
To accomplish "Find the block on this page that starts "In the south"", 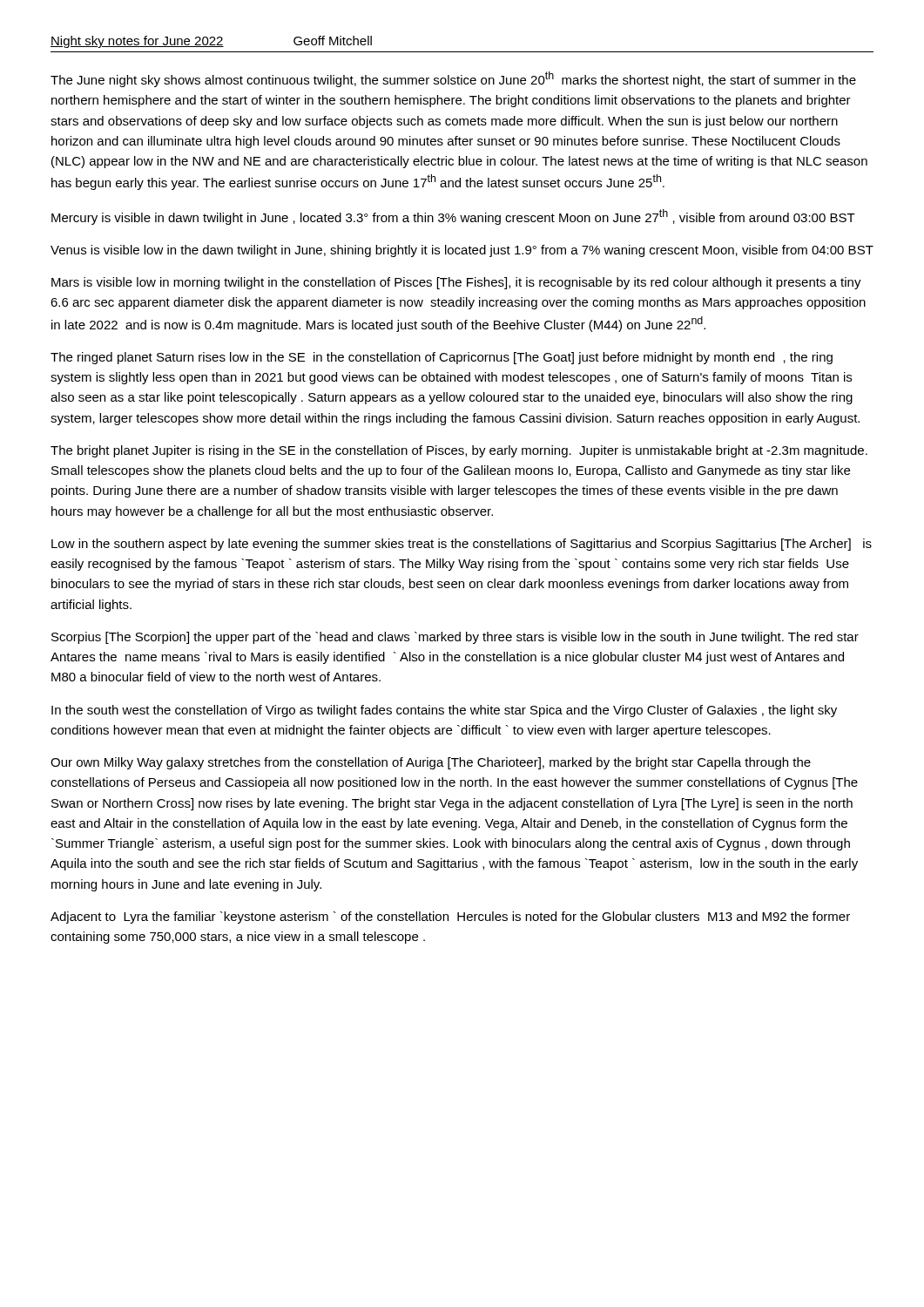I will pyautogui.click(x=444, y=719).
